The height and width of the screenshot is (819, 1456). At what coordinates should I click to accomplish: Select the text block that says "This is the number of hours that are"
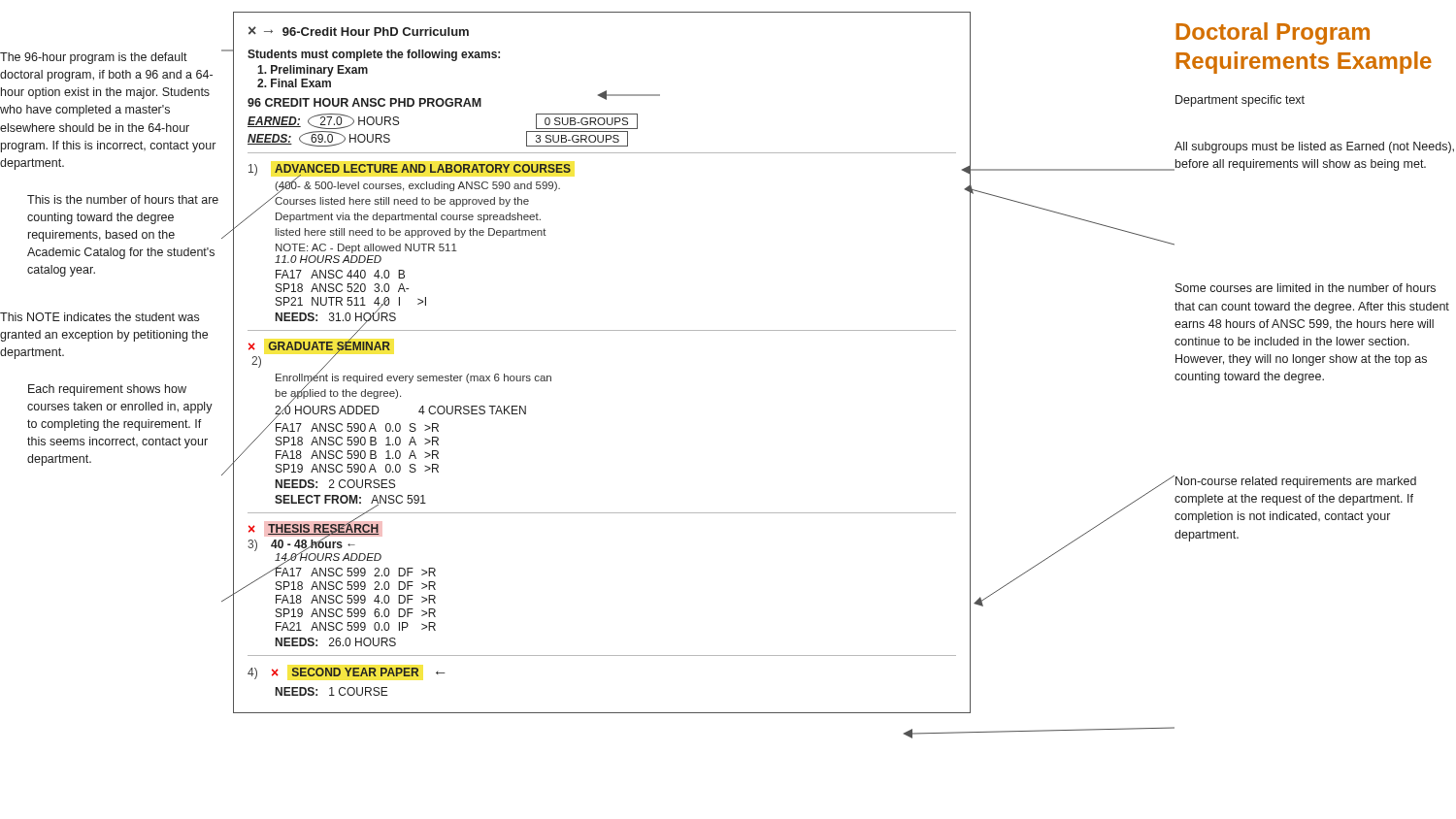[x=123, y=235]
